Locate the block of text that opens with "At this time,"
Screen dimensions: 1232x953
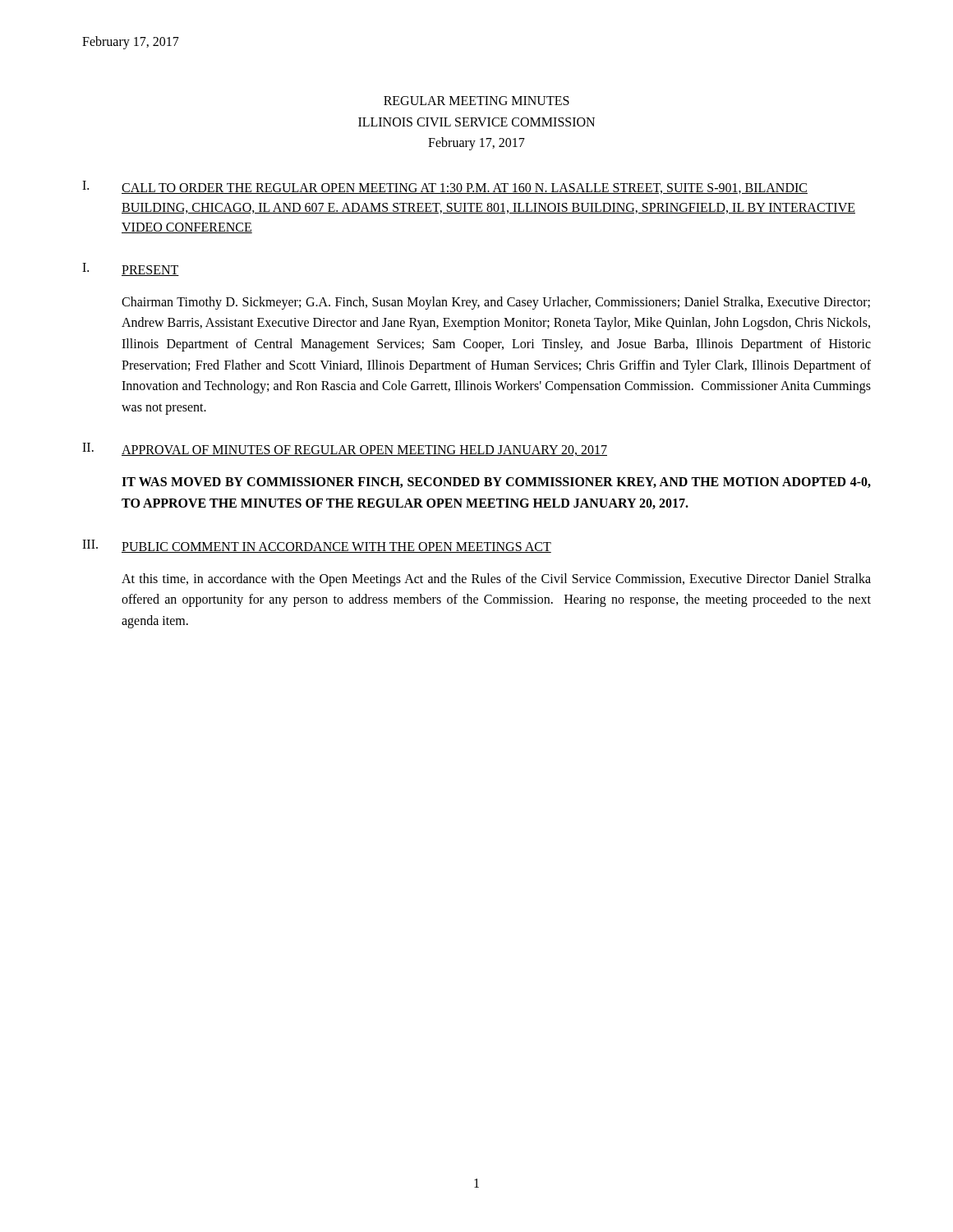[x=496, y=599]
